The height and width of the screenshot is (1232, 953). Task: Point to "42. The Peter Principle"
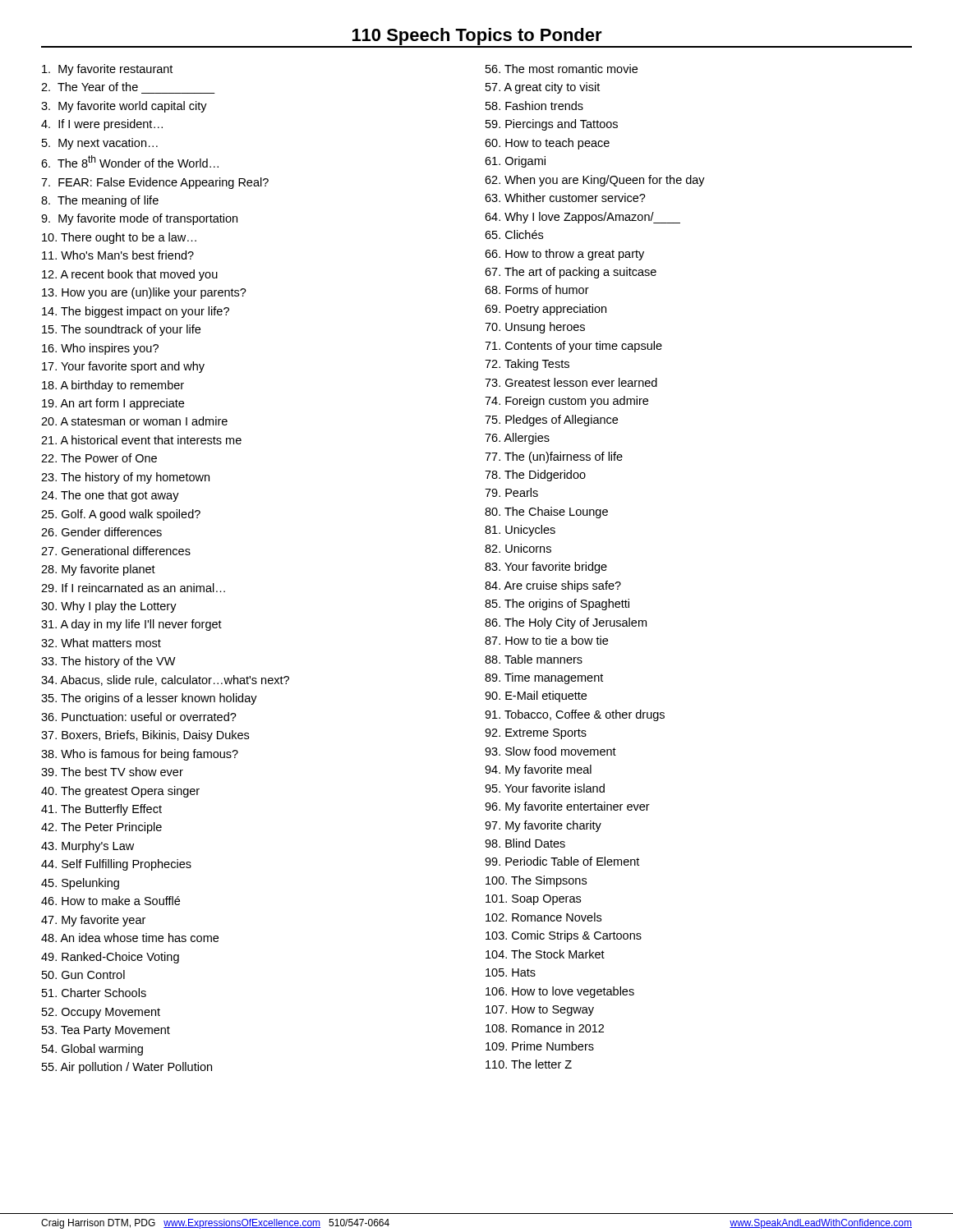pyautogui.click(x=102, y=827)
